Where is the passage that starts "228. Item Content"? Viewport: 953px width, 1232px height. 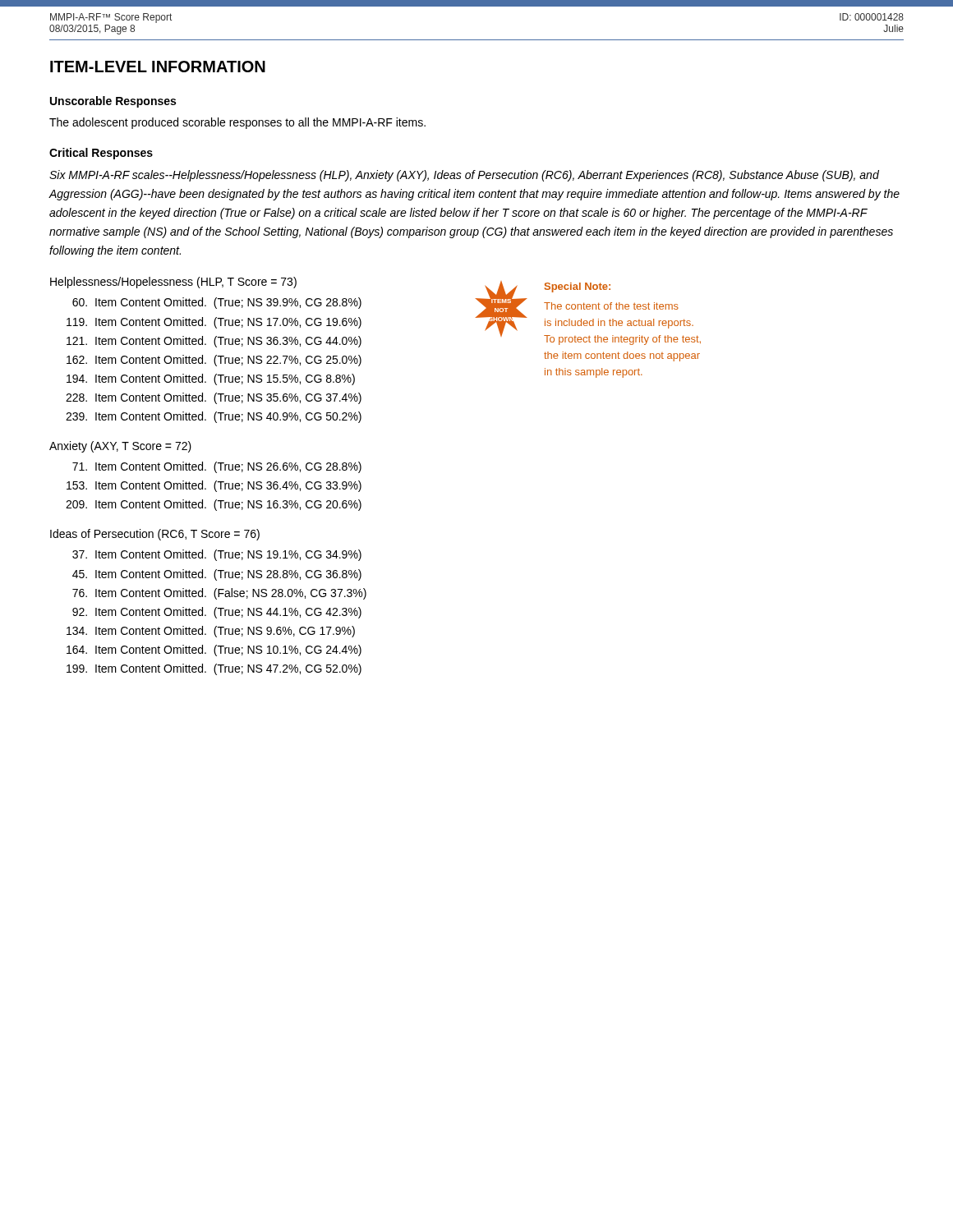(214, 398)
